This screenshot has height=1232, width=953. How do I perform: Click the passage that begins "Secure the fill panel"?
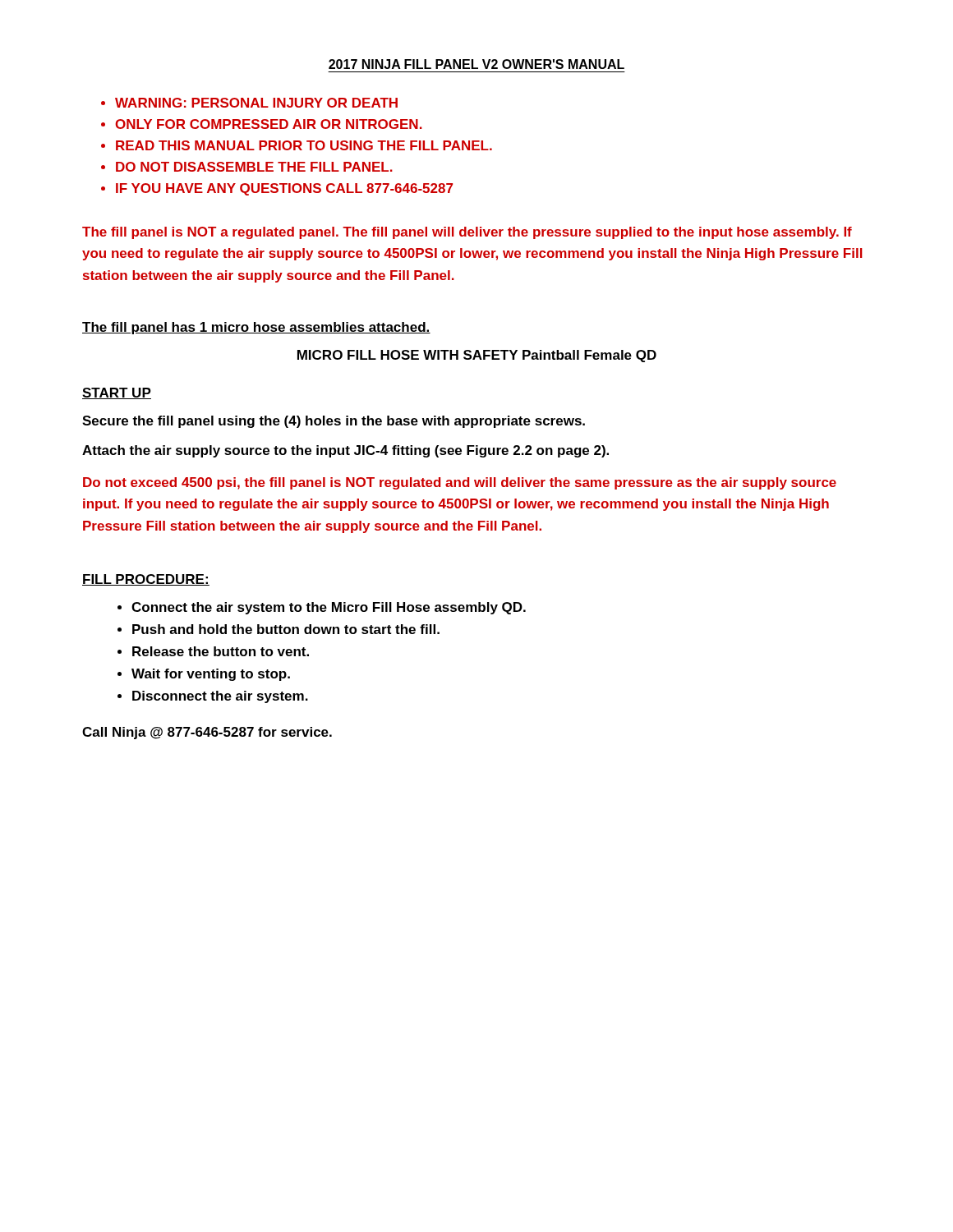pos(334,421)
